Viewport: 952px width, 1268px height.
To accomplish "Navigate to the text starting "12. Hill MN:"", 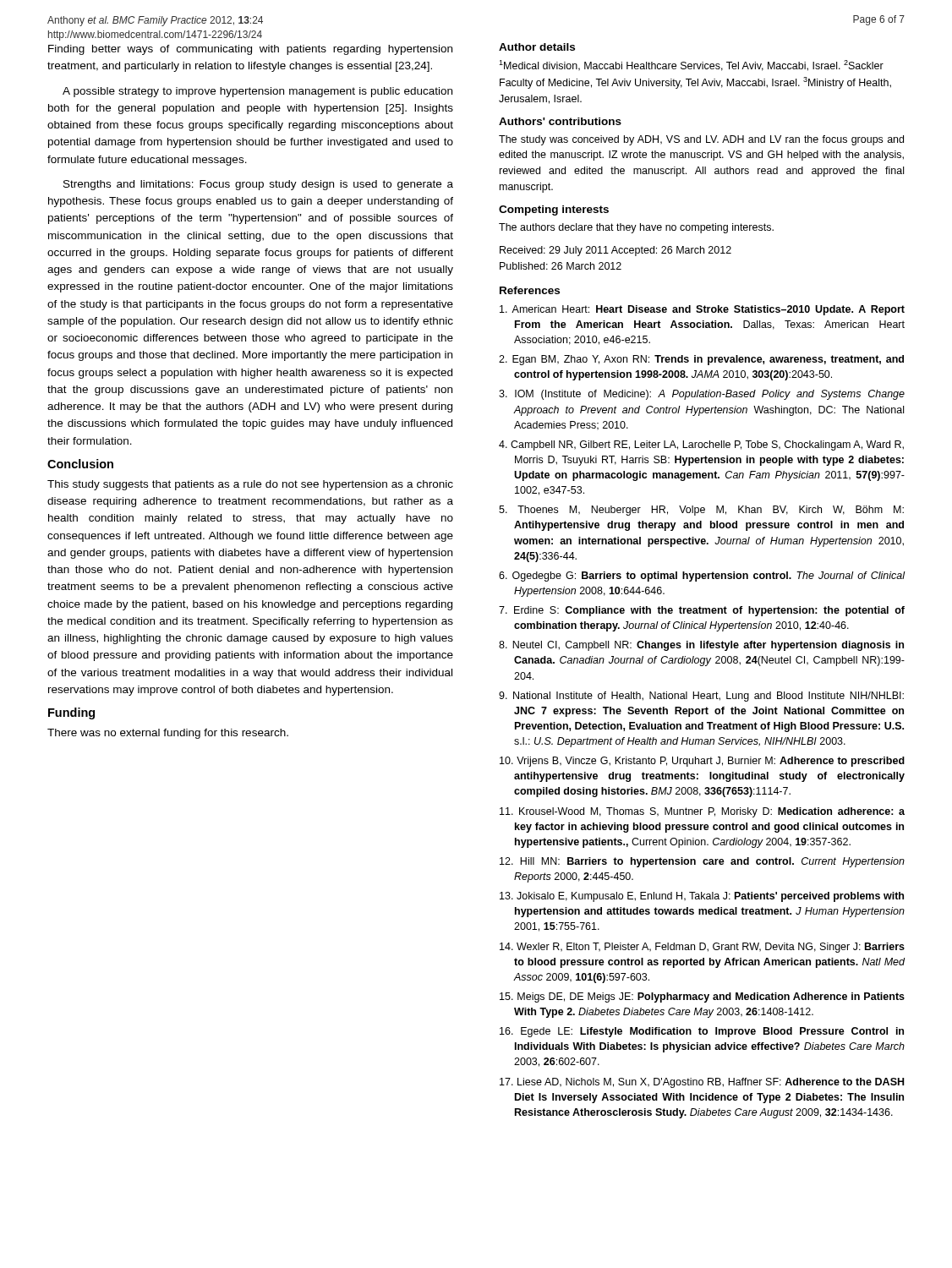I will coord(702,869).
